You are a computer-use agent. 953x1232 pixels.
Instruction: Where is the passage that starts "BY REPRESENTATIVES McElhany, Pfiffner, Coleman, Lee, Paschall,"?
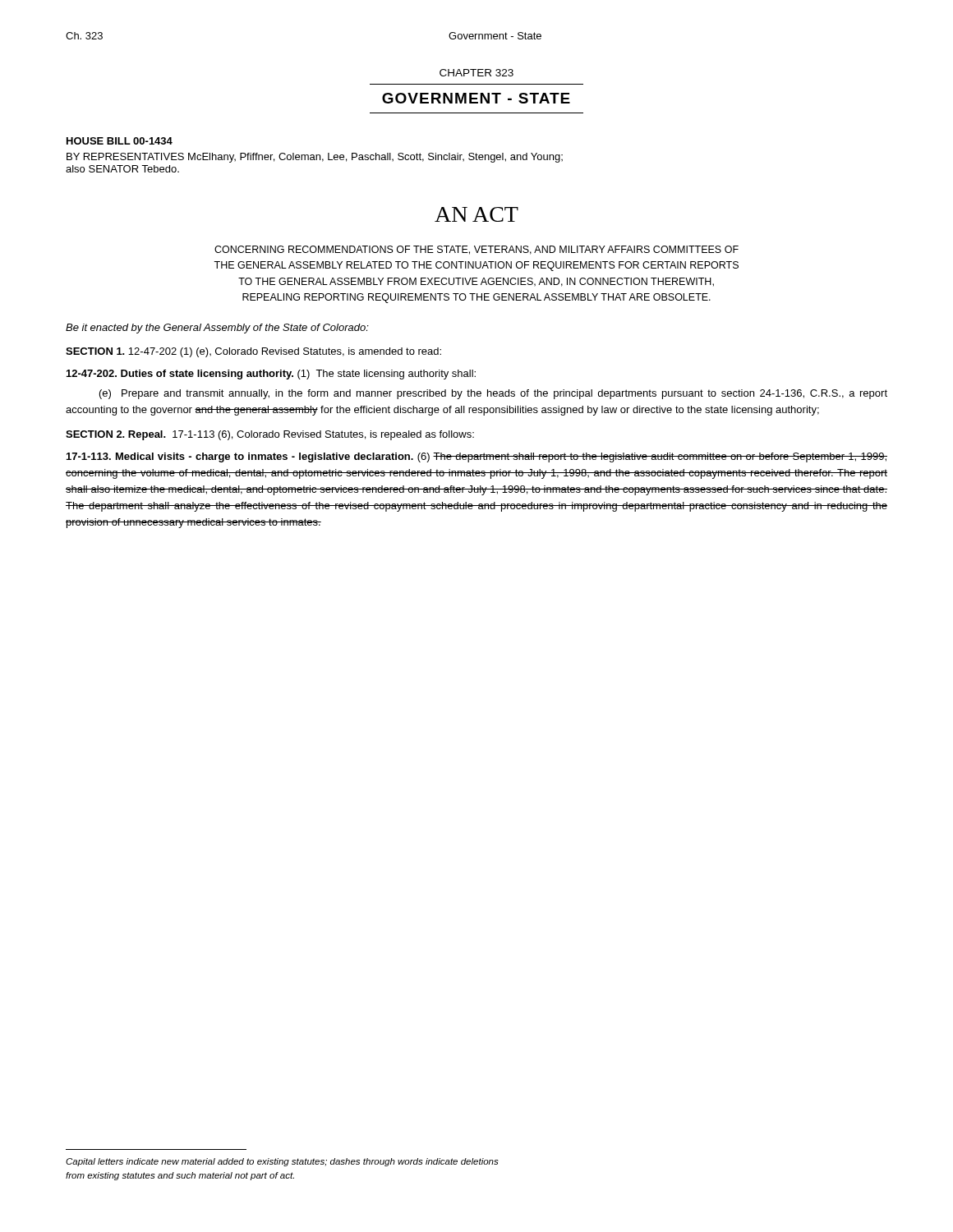pyautogui.click(x=315, y=163)
